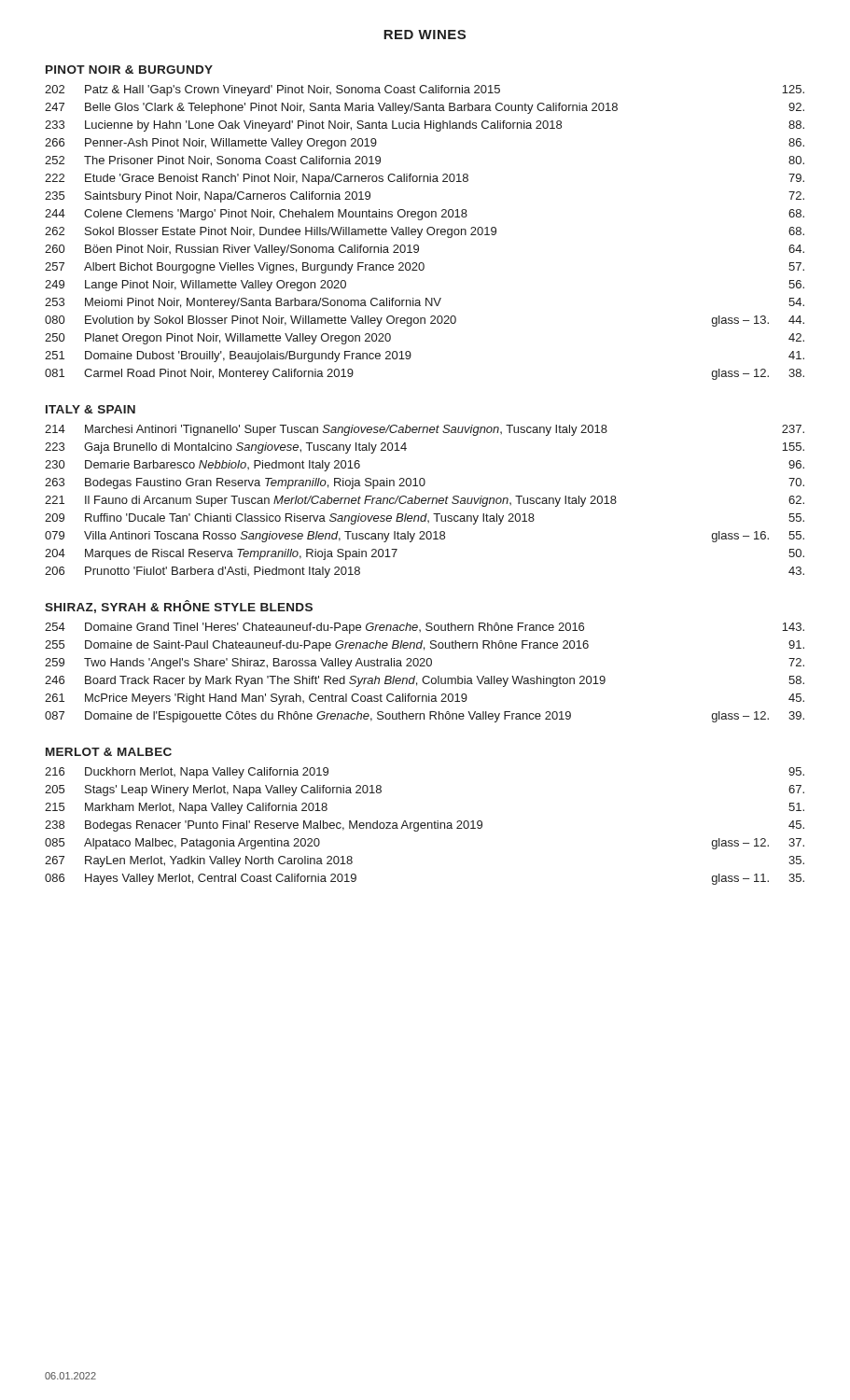Viewport: 850px width, 1400px height.
Task: Find the list item containing "259 Two Hands"
Action: [x=425, y=662]
